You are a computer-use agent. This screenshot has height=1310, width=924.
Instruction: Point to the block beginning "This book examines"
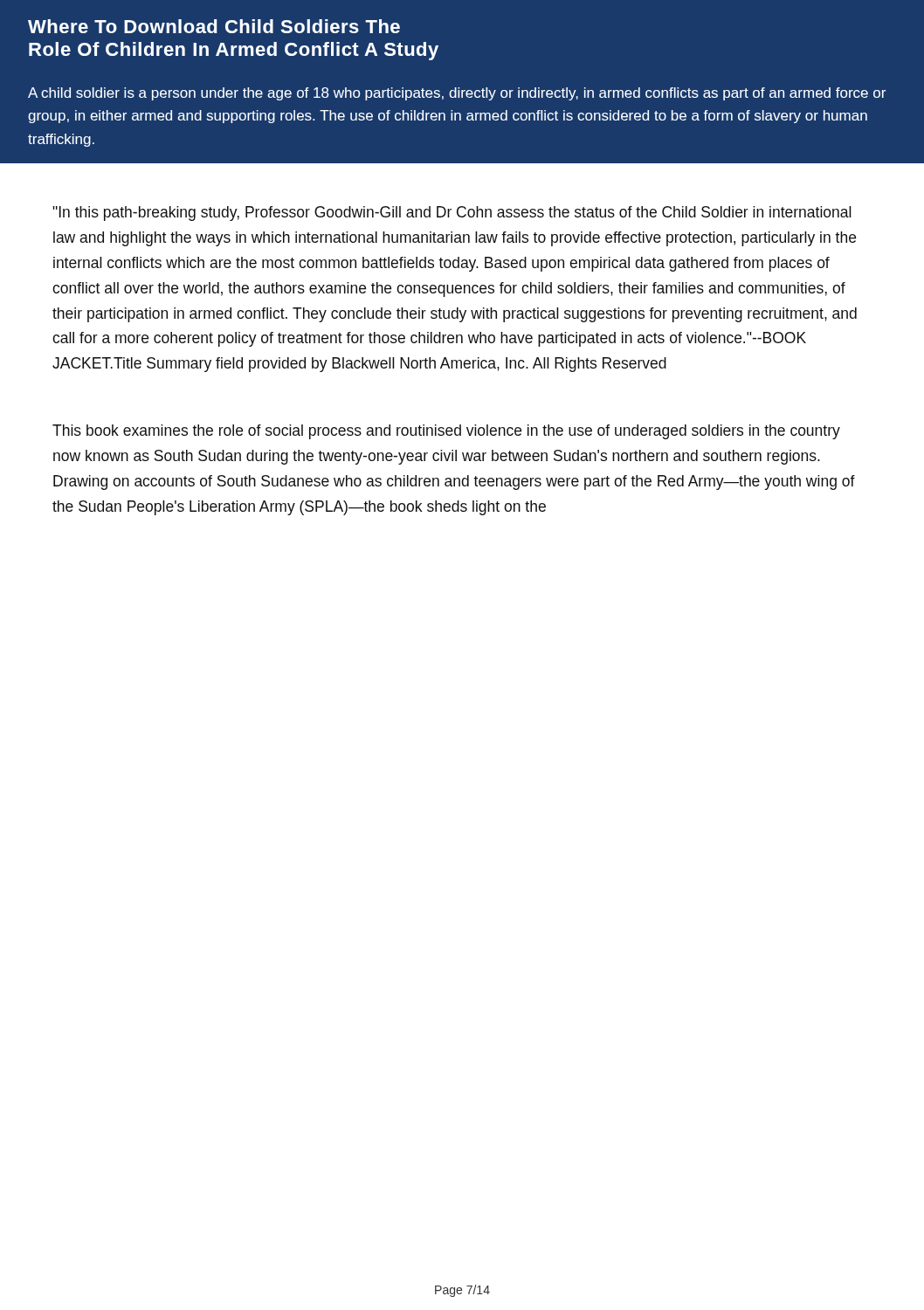pyautogui.click(x=453, y=469)
